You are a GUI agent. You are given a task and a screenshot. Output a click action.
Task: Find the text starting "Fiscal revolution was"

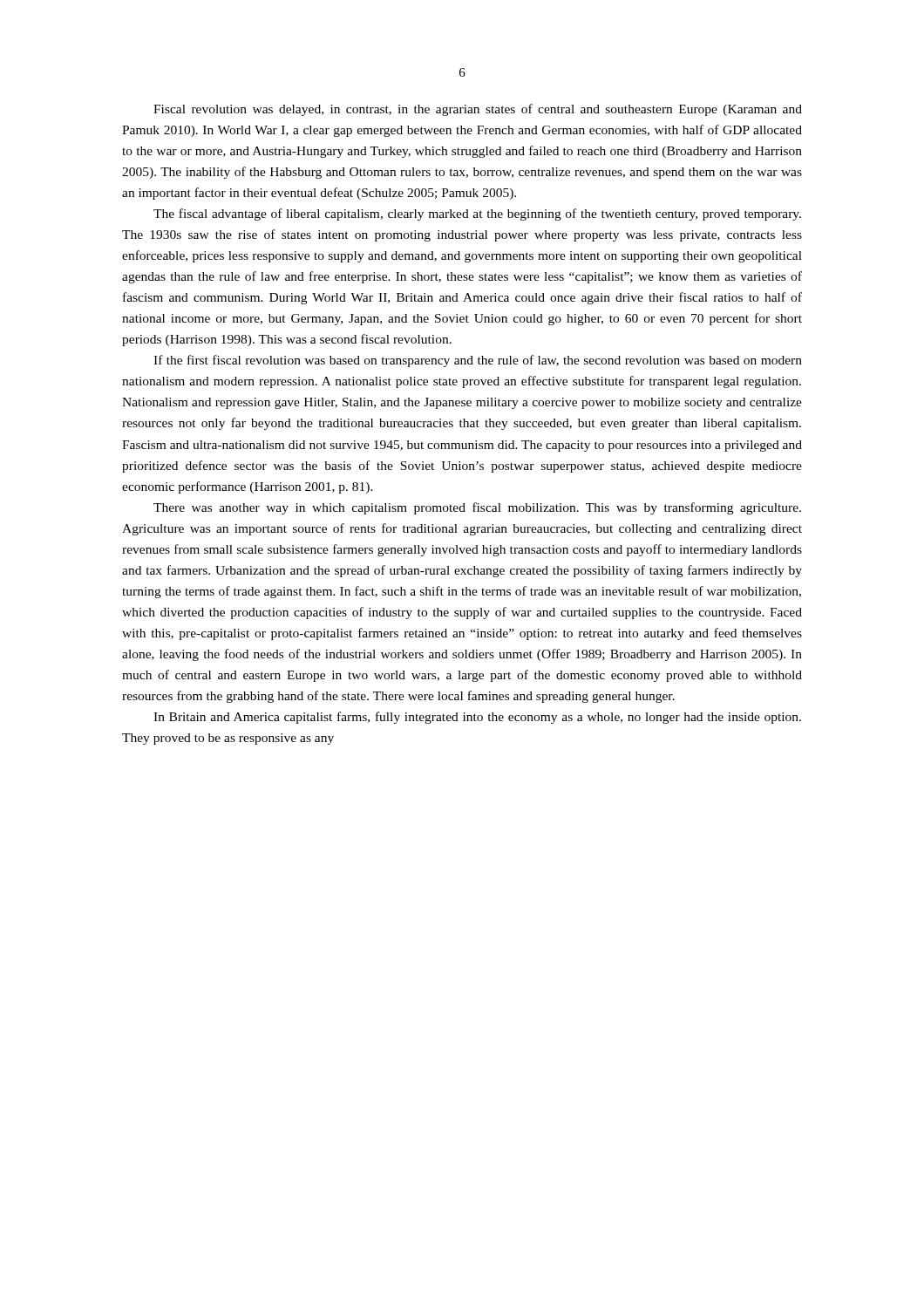(x=462, y=151)
